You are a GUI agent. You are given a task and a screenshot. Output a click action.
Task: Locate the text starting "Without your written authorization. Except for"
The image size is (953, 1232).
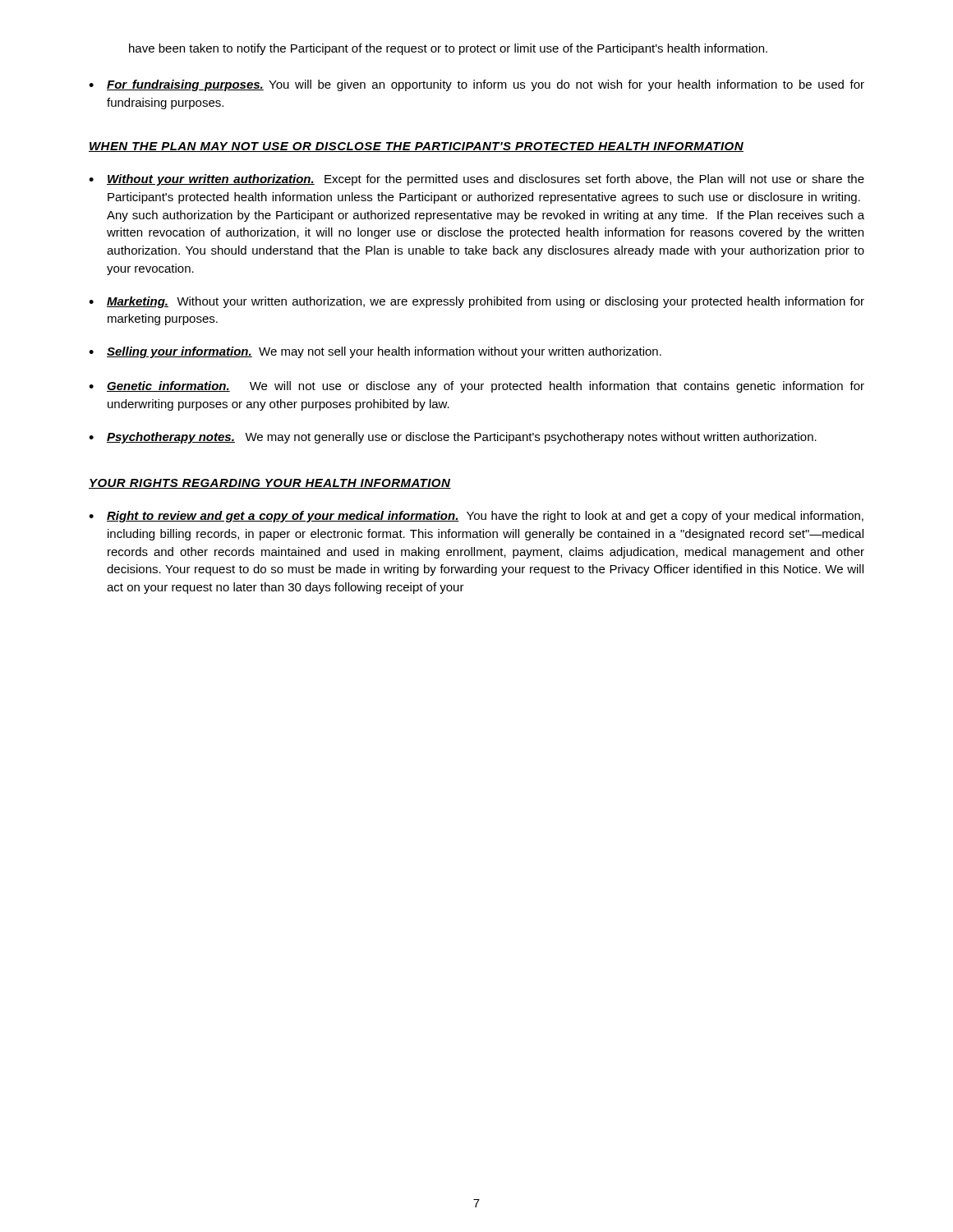click(486, 223)
